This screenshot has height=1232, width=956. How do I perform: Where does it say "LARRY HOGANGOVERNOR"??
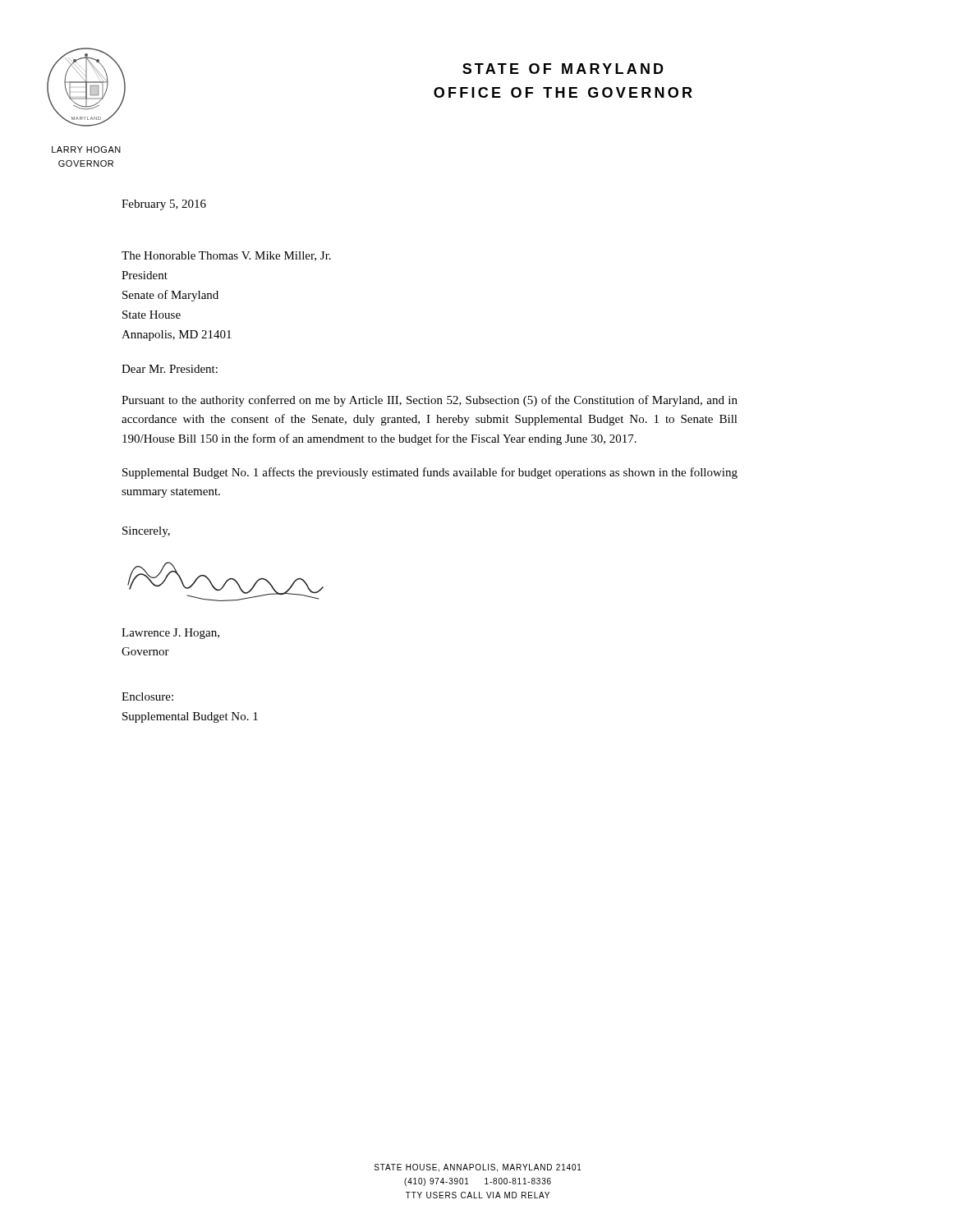(x=86, y=156)
